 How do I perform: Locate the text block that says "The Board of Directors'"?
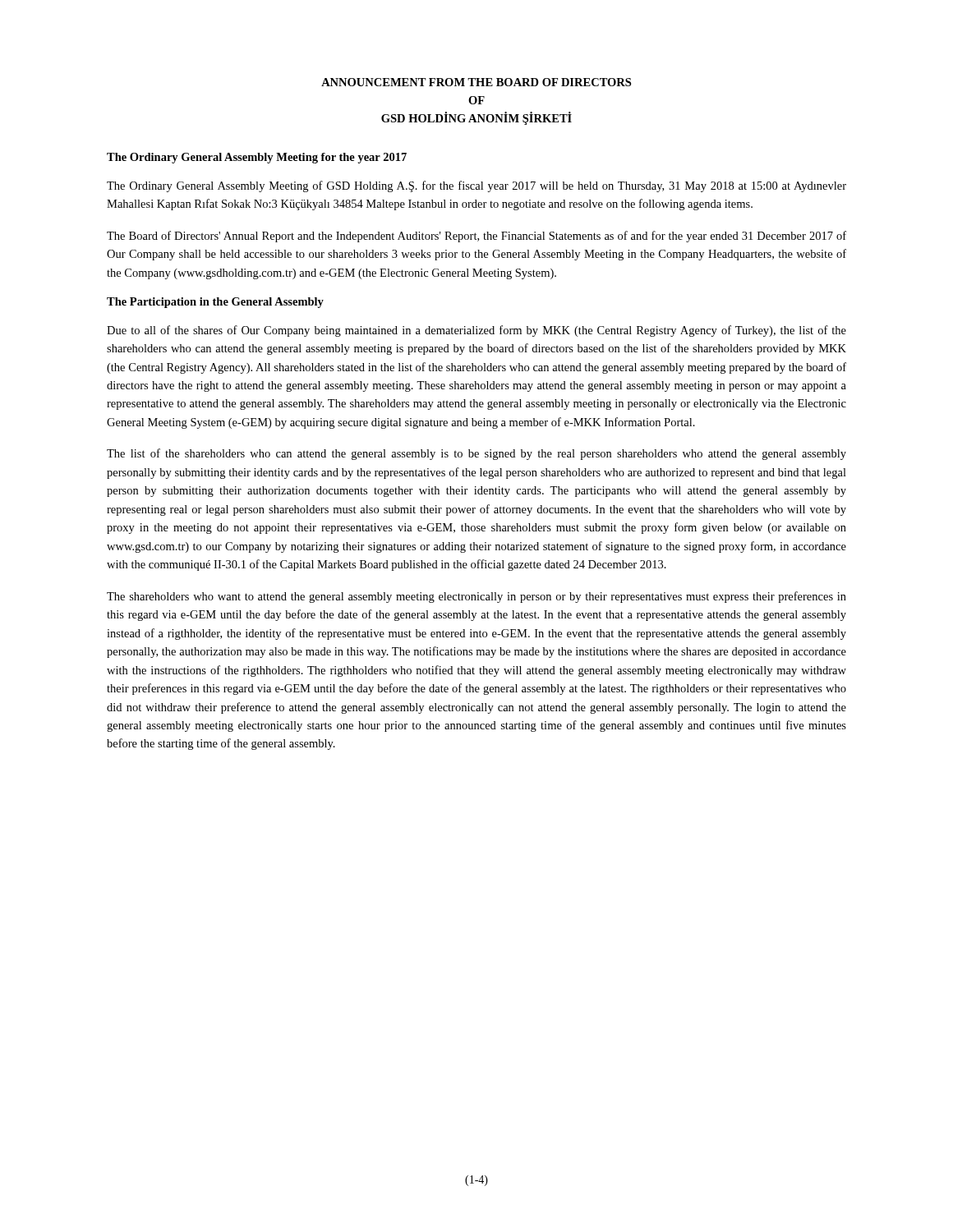coord(476,254)
